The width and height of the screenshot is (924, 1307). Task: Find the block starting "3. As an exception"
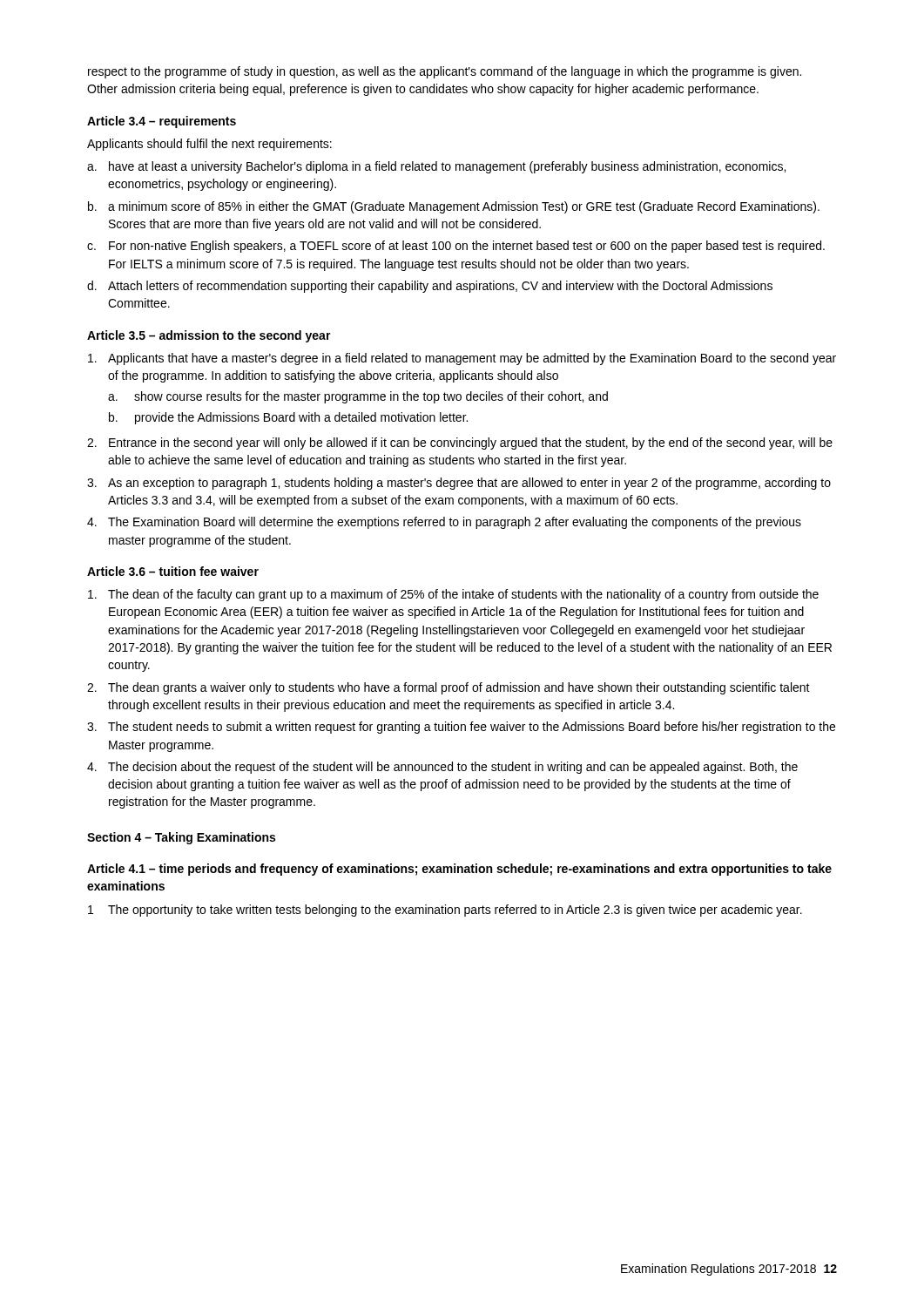pyautogui.click(x=462, y=491)
